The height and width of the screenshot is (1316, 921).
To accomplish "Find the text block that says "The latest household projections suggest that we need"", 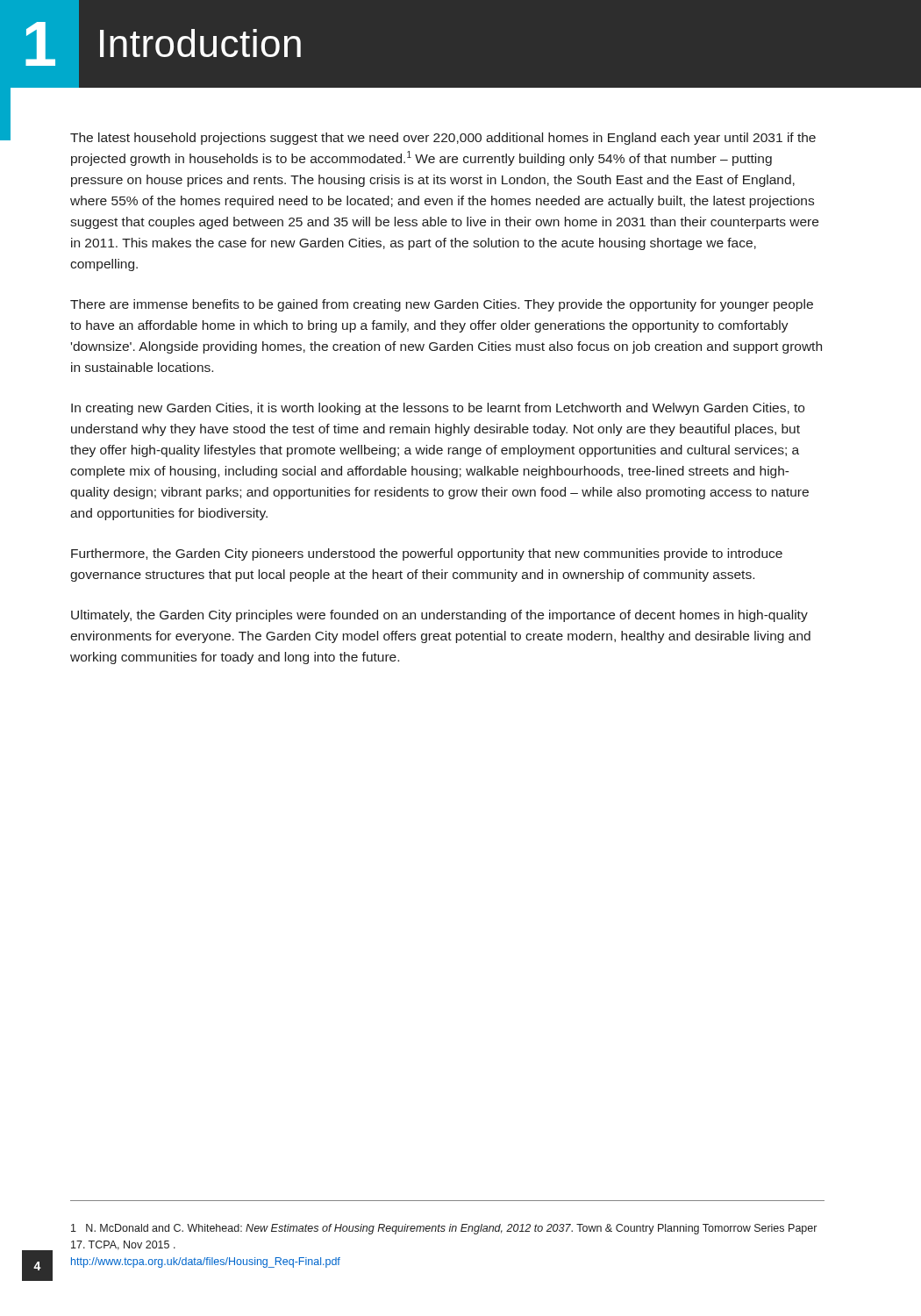I will (447, 201).
